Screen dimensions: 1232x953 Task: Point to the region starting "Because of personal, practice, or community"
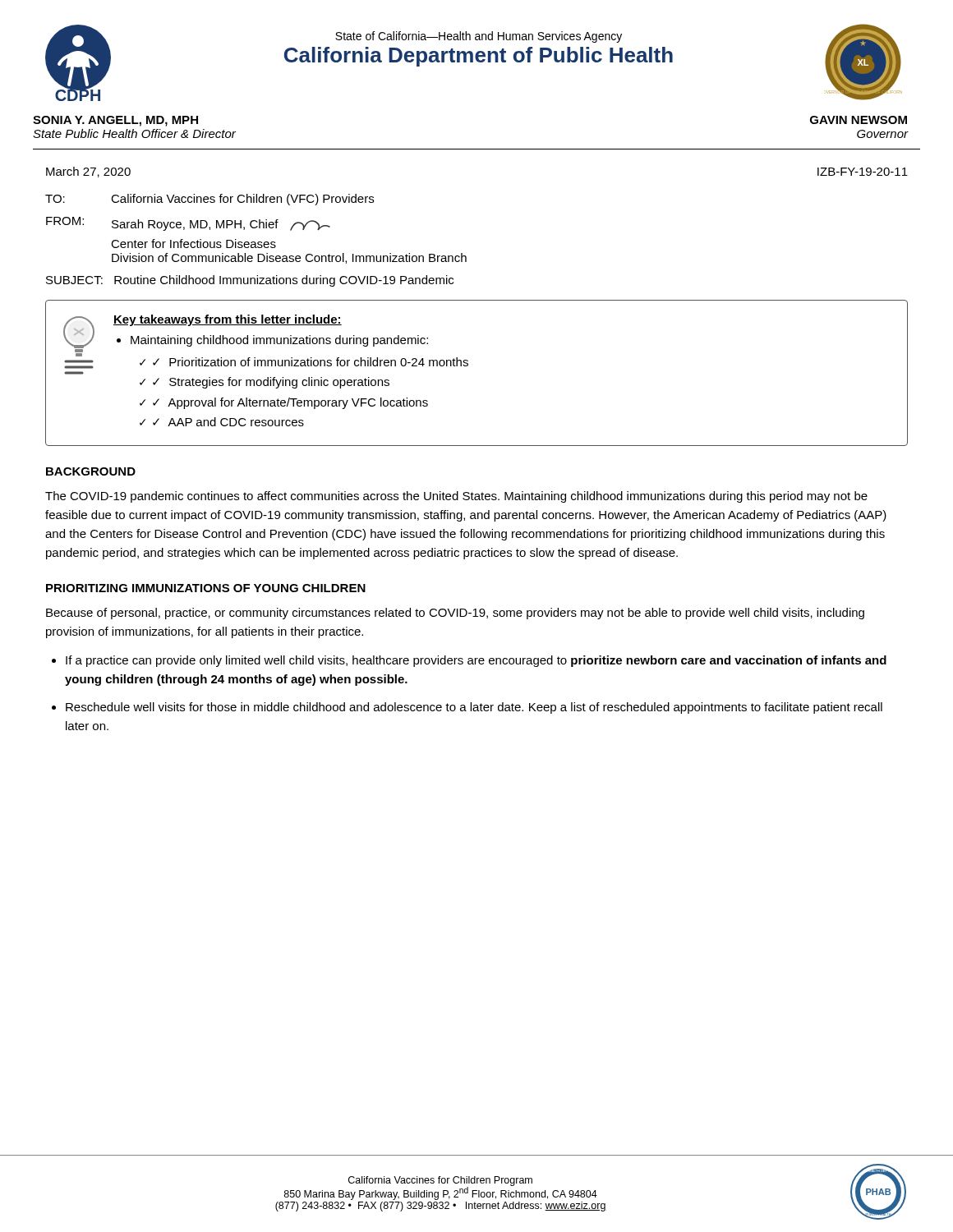coord(455,621)
